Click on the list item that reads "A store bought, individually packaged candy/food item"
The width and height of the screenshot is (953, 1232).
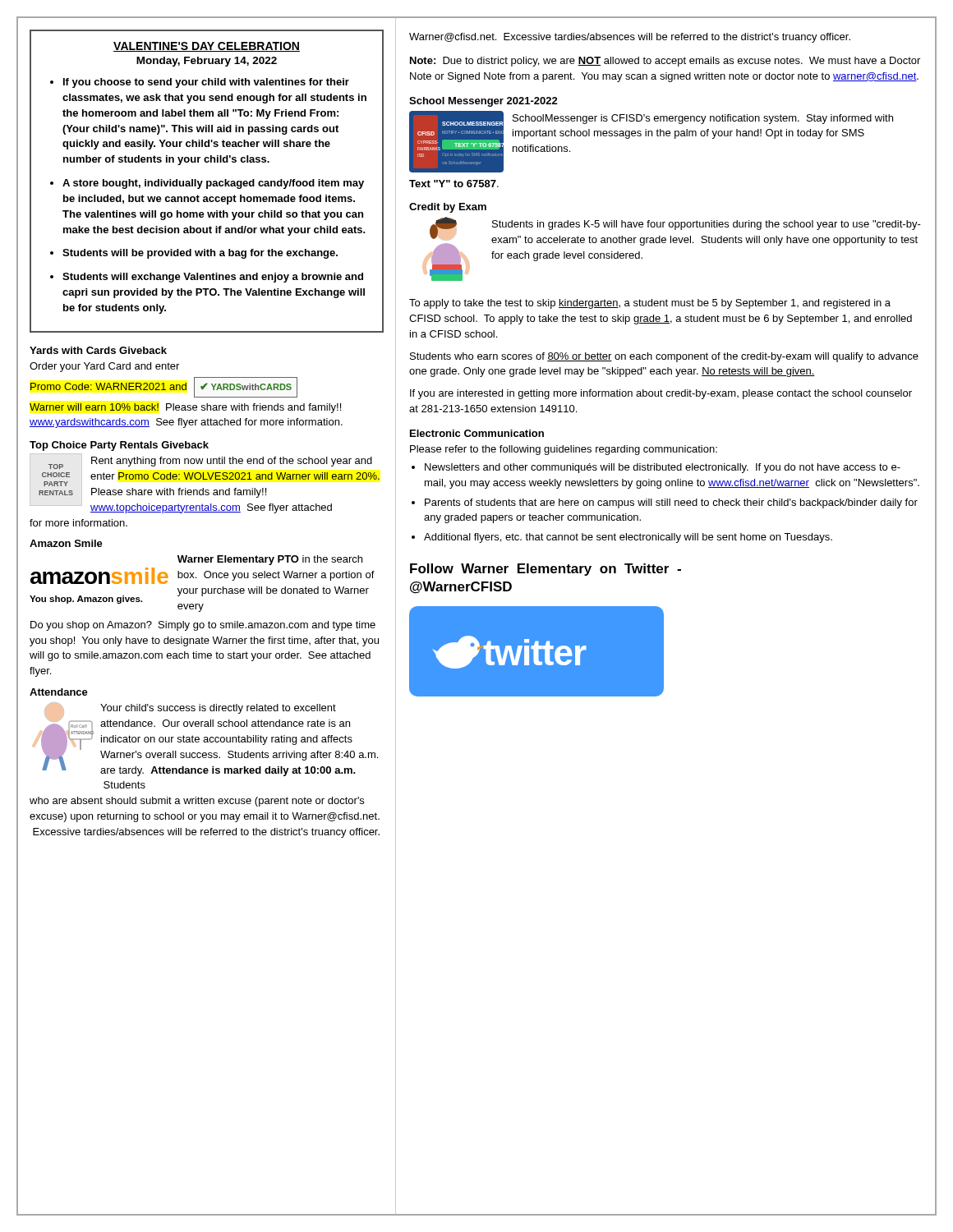(x=214, y=206)
